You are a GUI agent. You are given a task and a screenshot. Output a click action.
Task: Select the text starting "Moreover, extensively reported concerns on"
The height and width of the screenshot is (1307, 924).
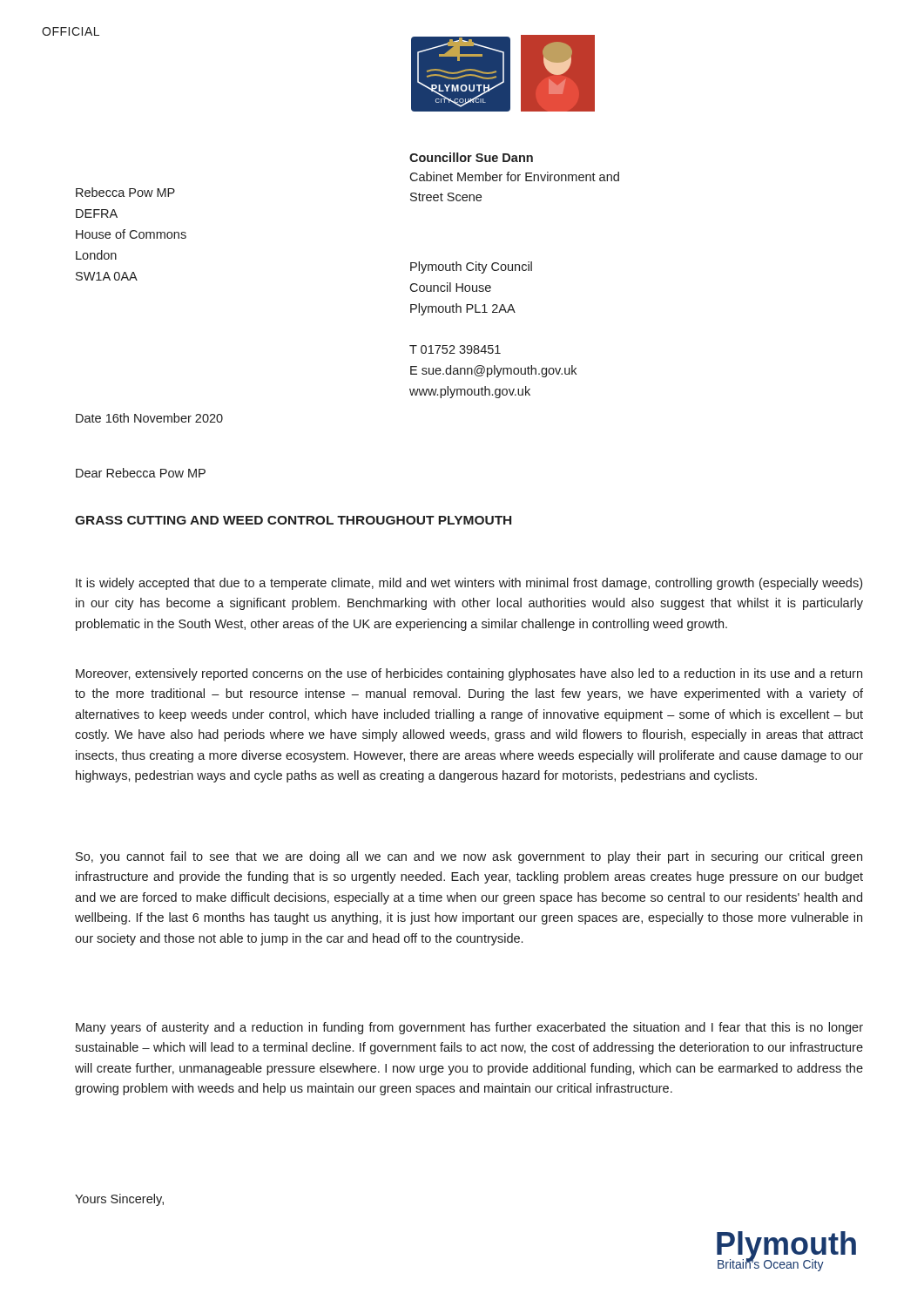469,725
